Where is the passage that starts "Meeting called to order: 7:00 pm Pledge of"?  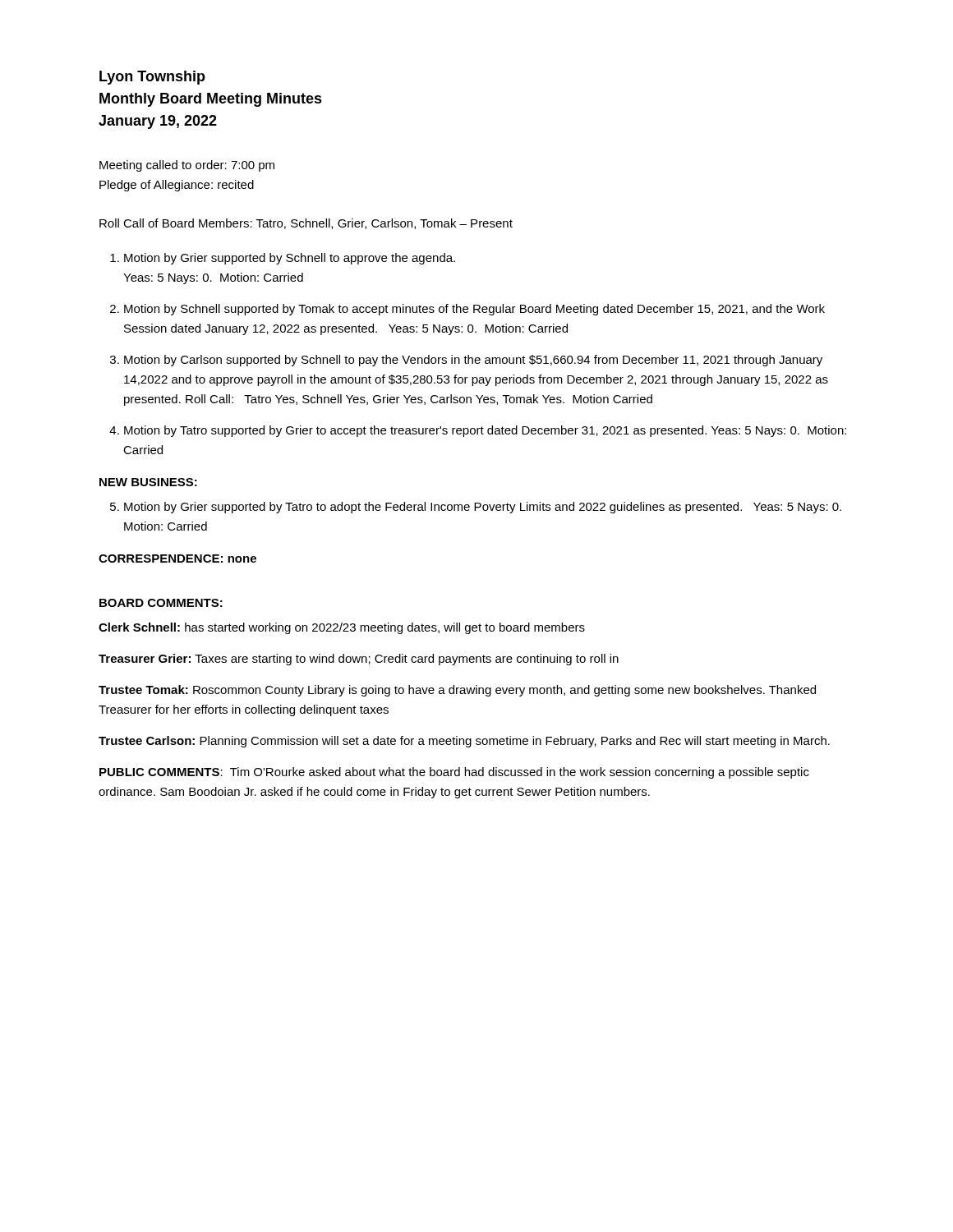click(187, 175)
